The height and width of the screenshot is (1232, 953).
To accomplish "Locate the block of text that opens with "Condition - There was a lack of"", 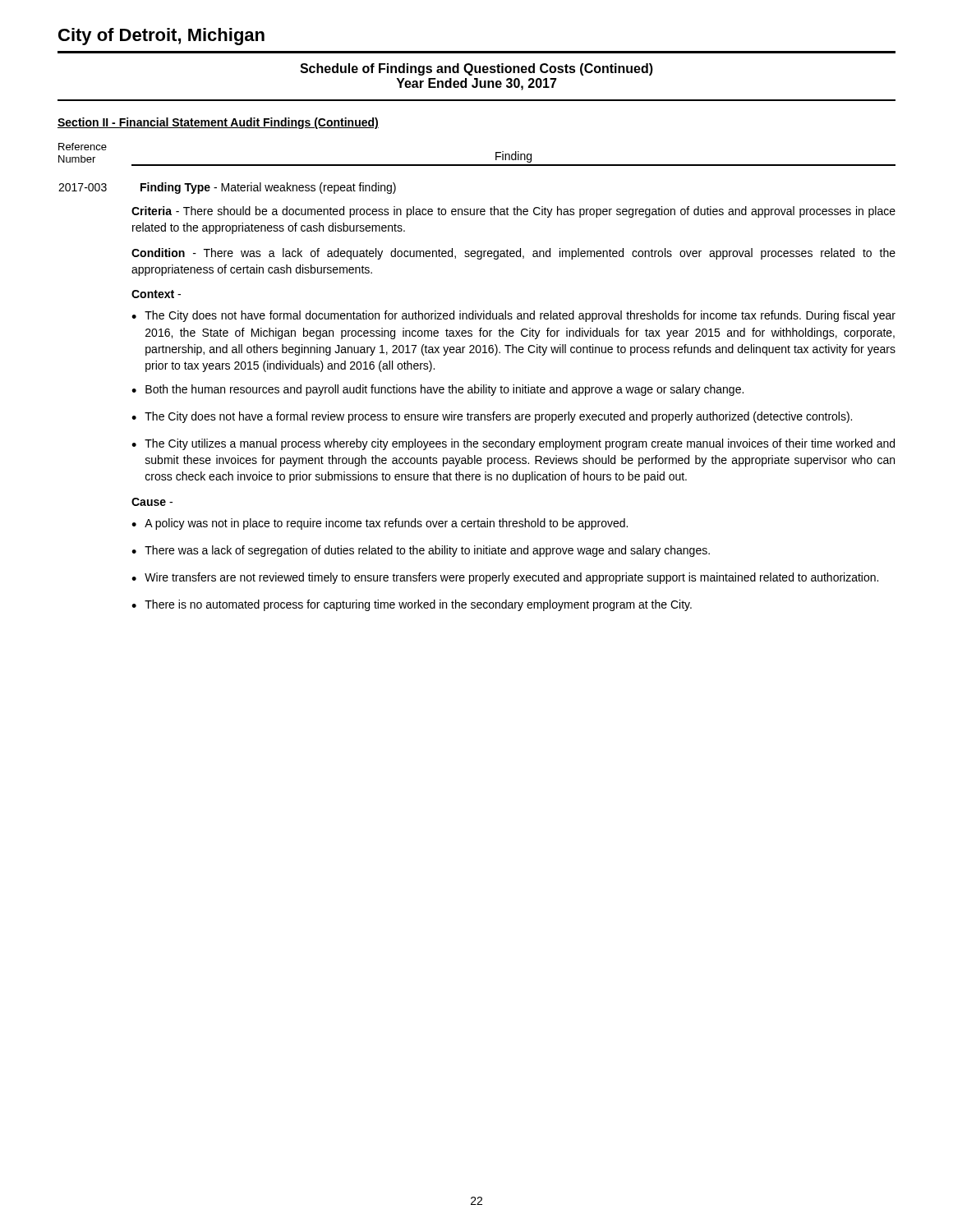I will pos(513,261).
